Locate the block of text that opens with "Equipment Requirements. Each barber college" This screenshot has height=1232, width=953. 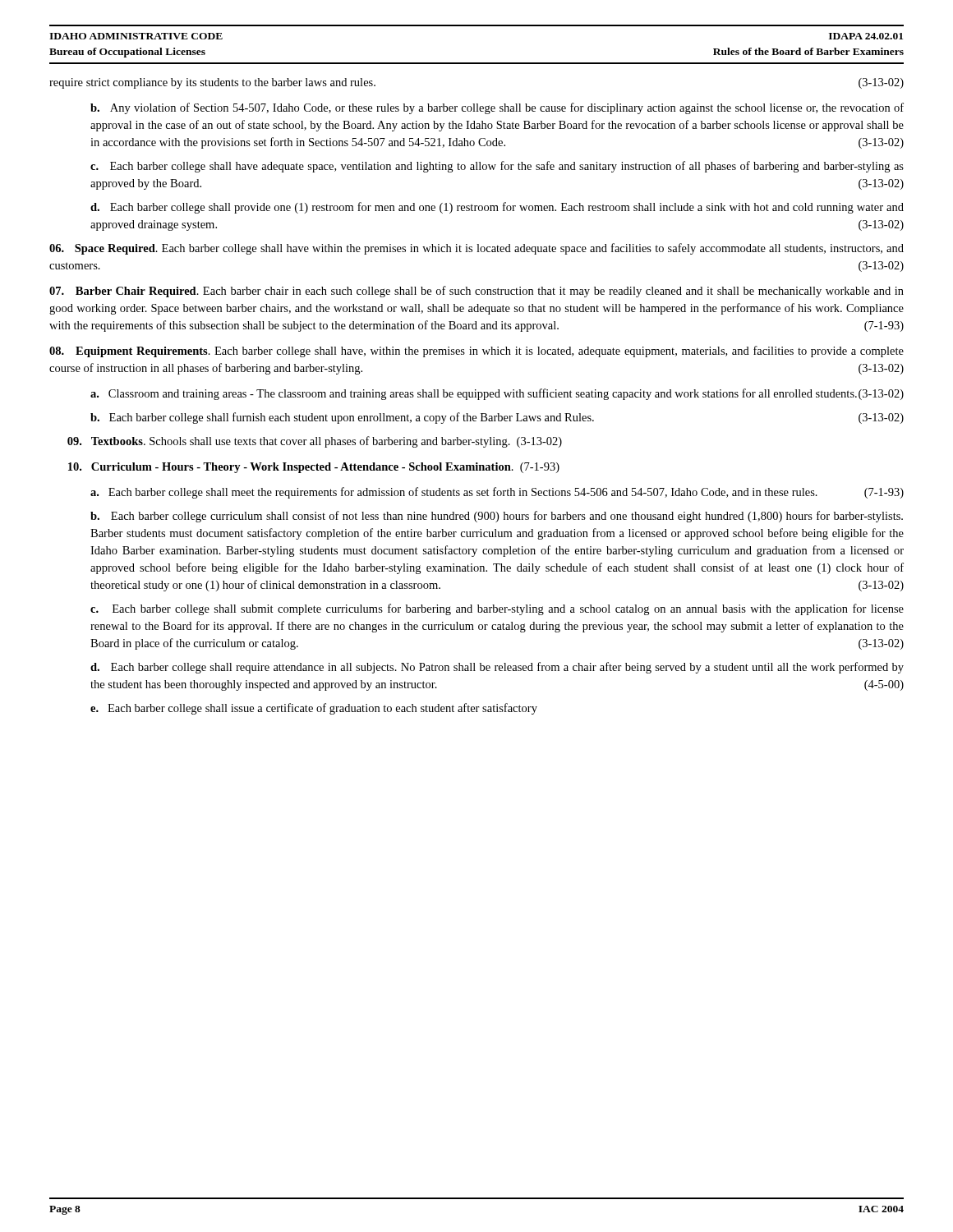pos(476,361)
